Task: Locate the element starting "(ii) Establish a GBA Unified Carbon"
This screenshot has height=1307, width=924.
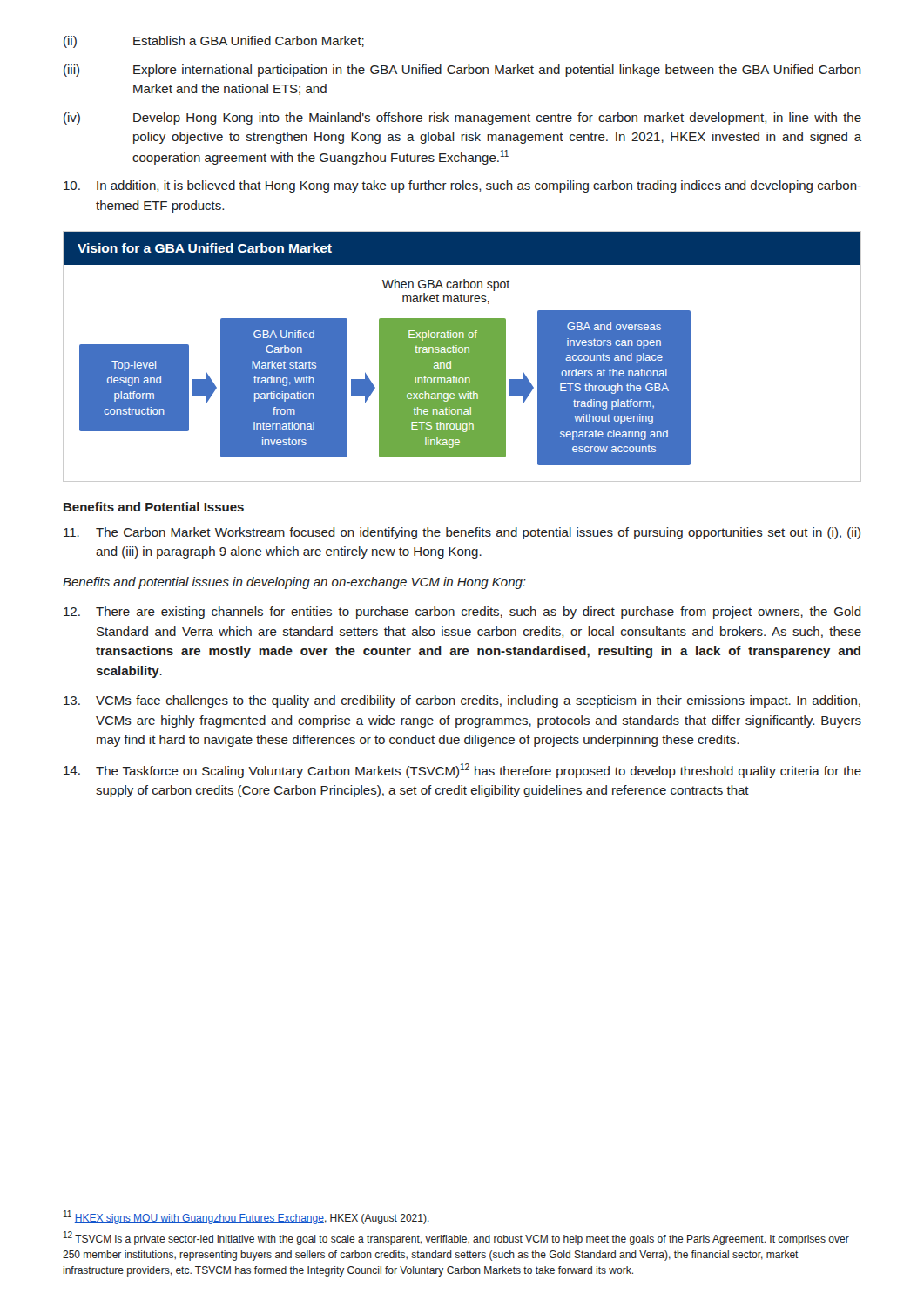Action: point(214,42)
